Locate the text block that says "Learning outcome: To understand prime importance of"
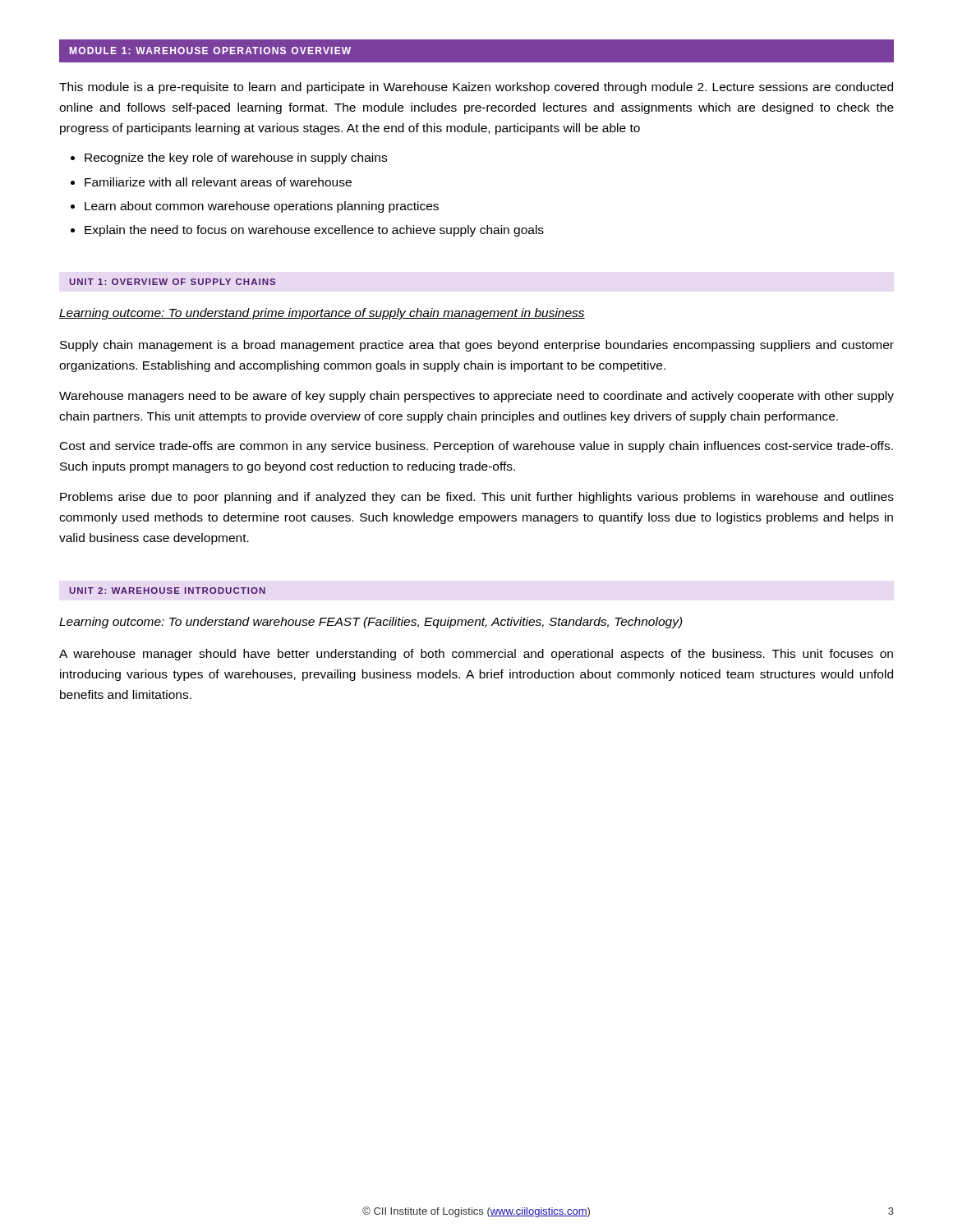 (x=322, y=313)
